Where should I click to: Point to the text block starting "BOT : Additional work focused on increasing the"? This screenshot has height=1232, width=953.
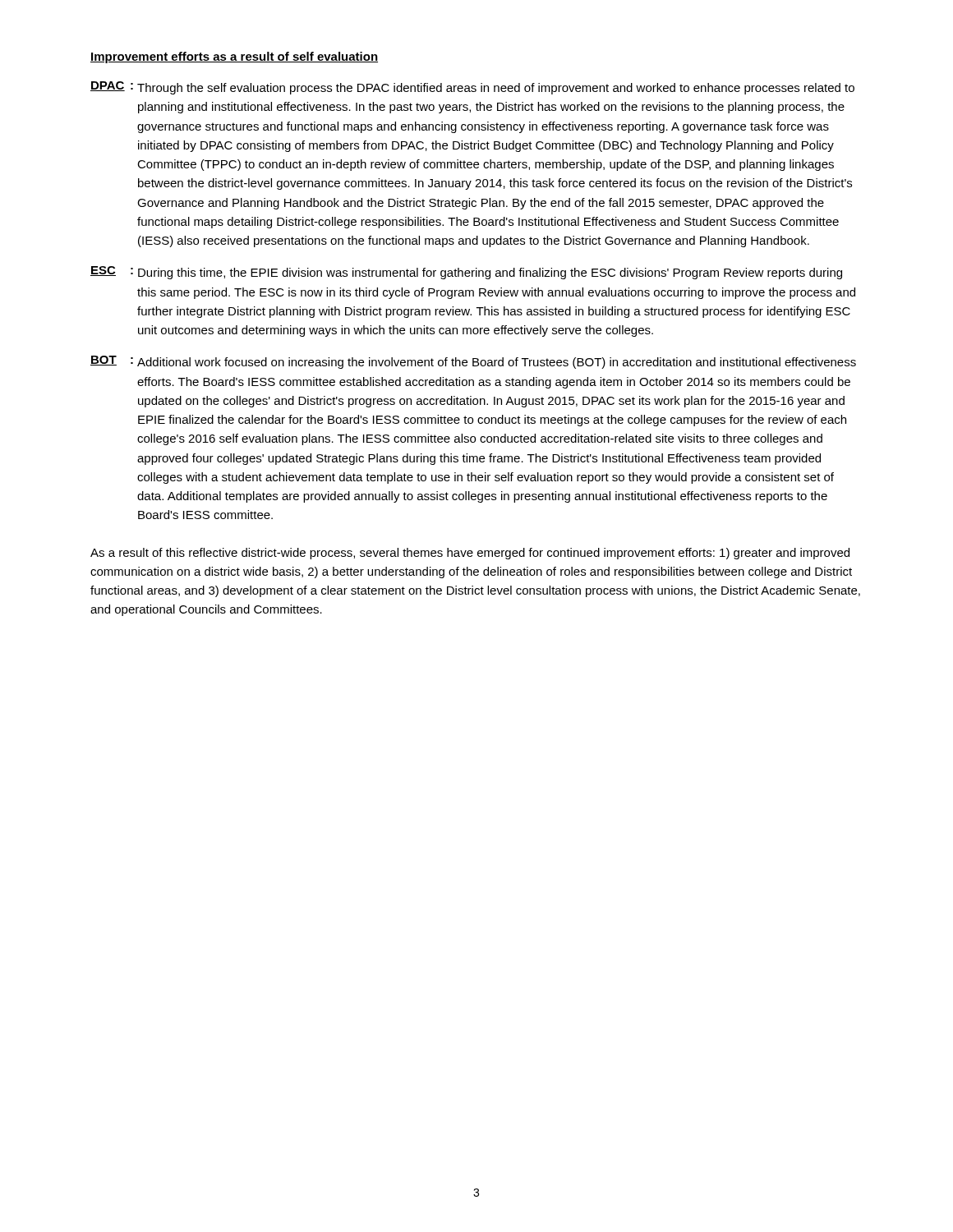coord(476,439)
